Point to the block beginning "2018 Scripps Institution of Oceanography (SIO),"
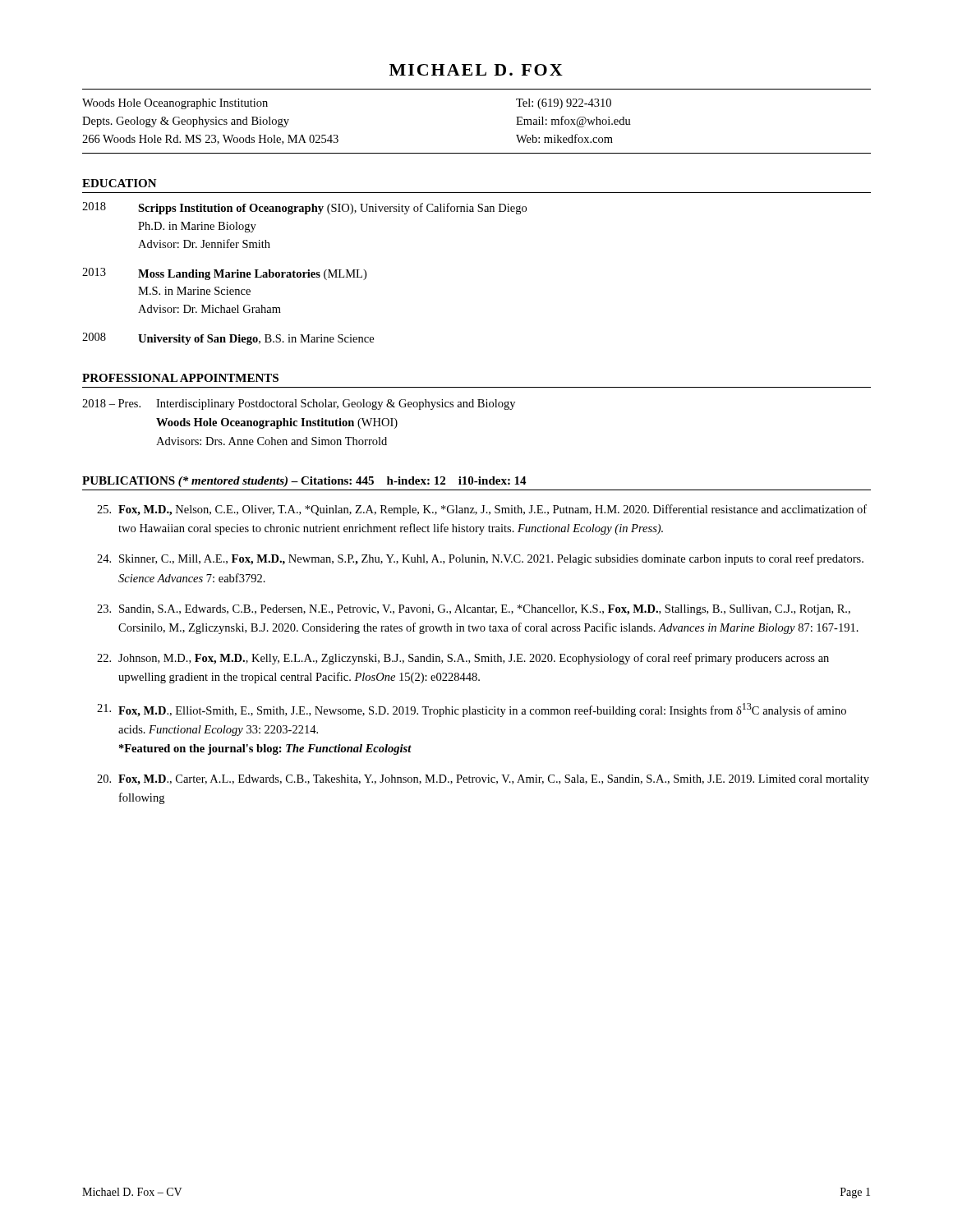The width and height of the screenshot is (953, 1232). tap(304, 208)
